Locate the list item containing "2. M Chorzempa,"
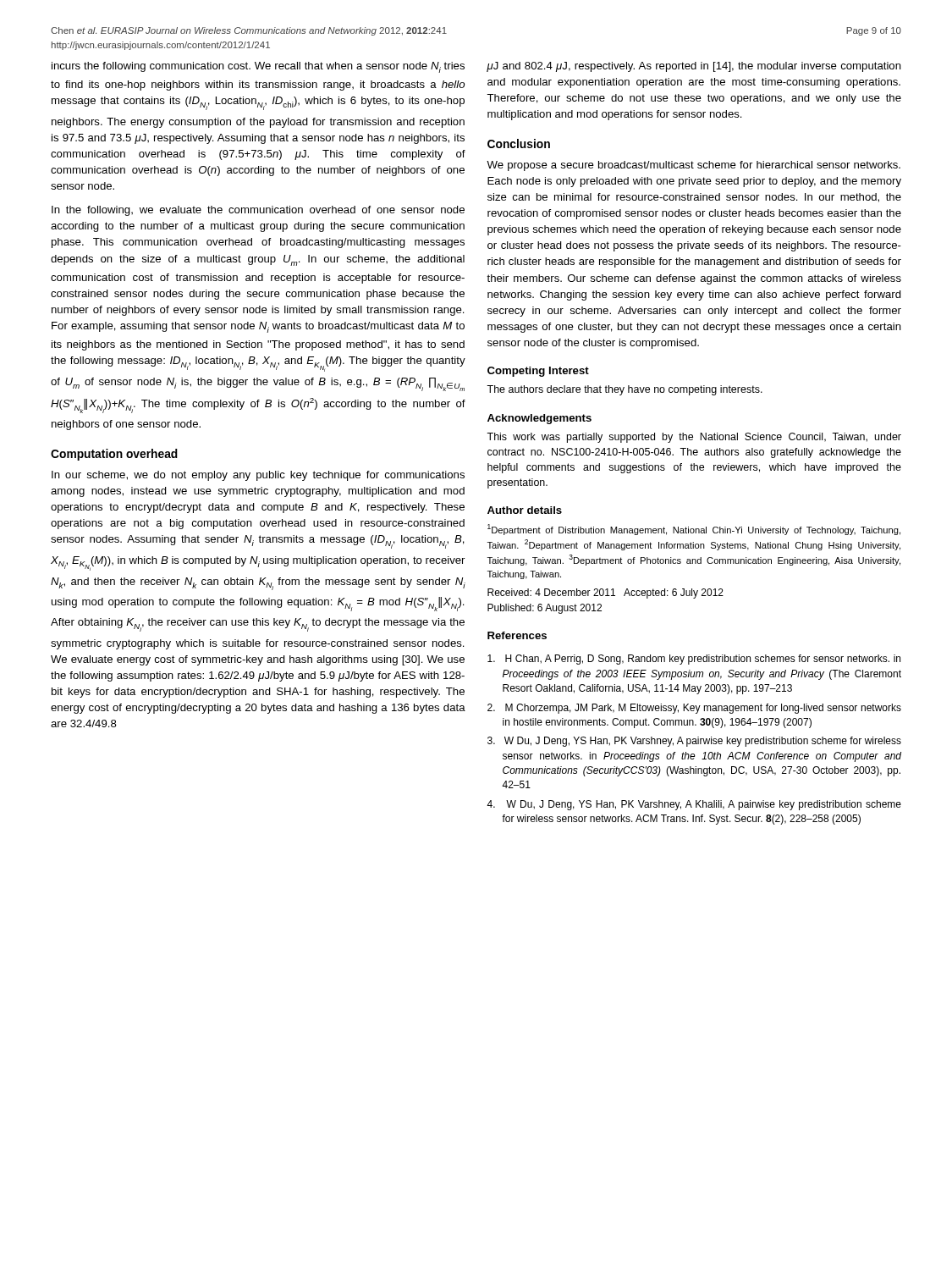This screenshot has width=952, height=1270. 694,715
